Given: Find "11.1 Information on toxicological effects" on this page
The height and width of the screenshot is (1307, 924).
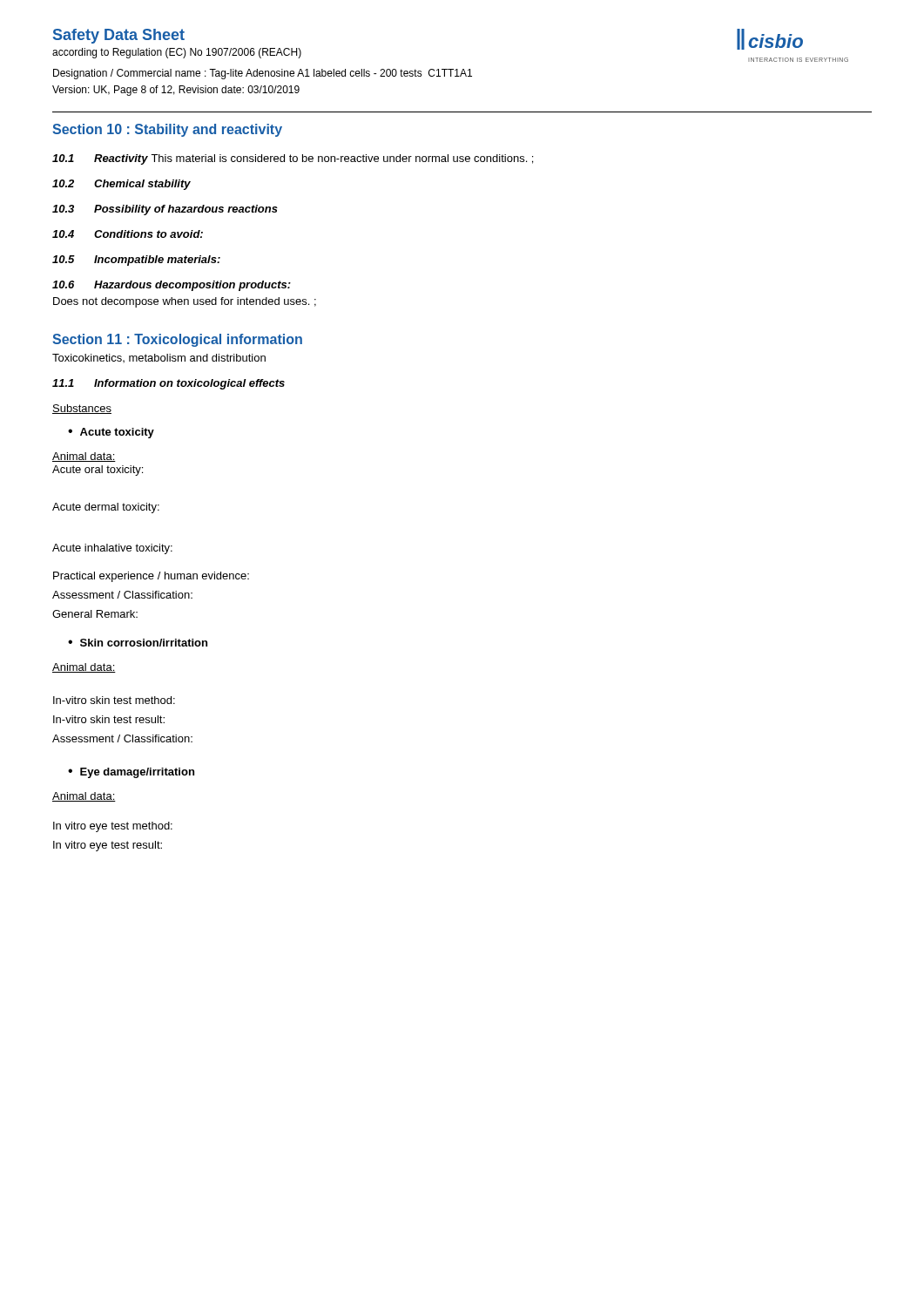Looking at the screenshot, I should (169, 383).
